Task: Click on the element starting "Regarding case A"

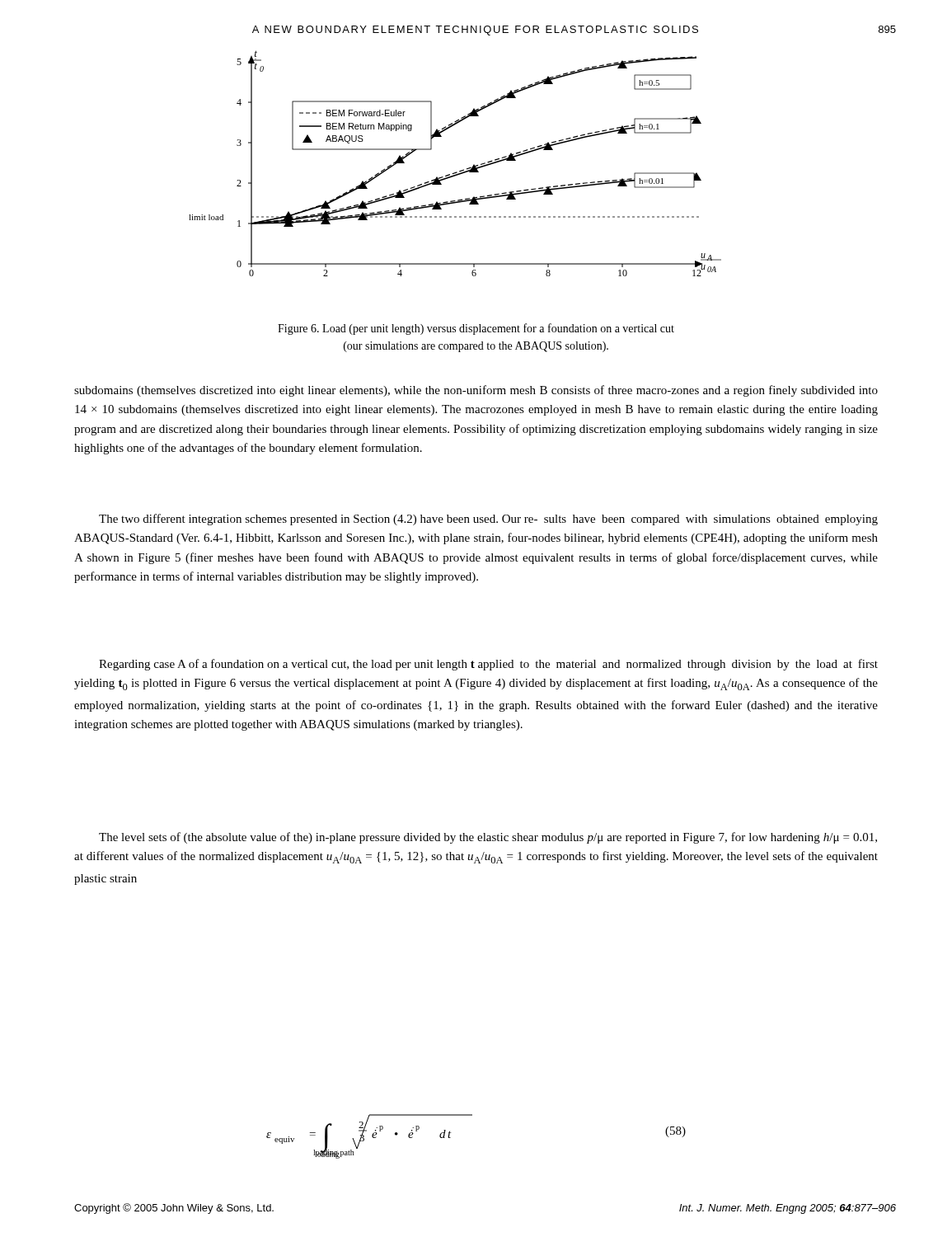Action: [476, 693]
